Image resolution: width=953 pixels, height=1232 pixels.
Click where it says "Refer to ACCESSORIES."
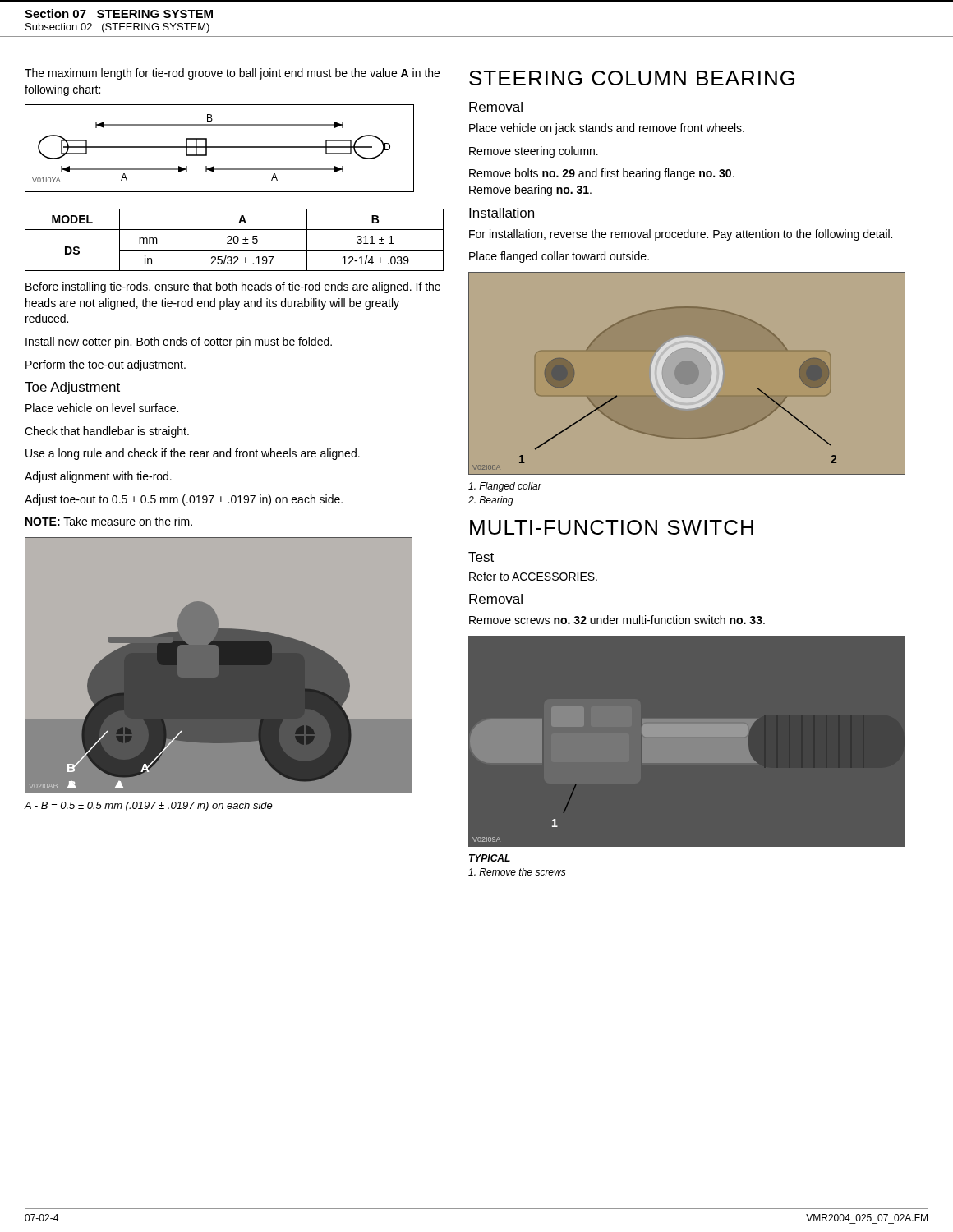pyautogui.click(x=533, y=576)
